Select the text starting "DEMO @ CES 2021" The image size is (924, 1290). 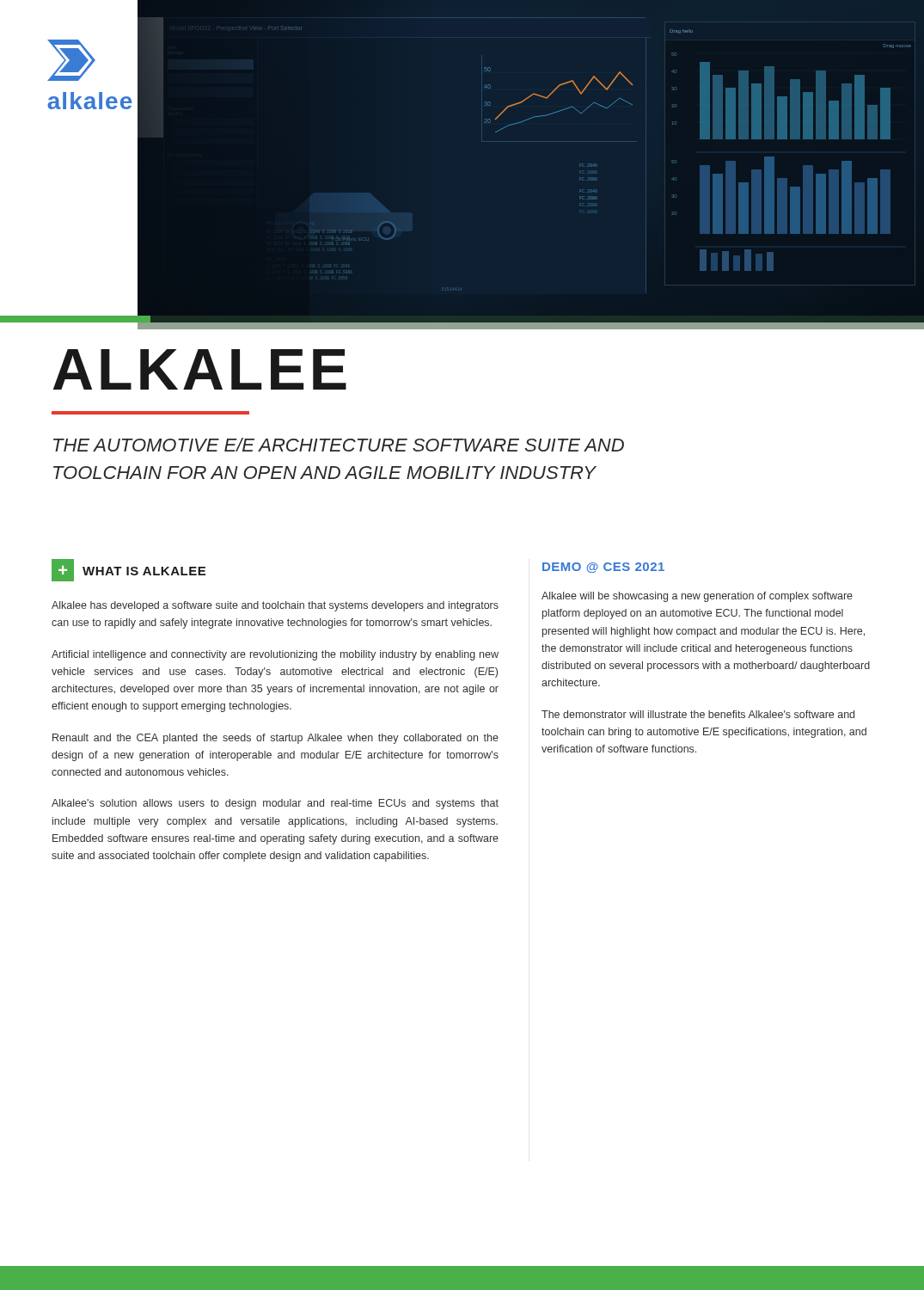tap(603, 566)
